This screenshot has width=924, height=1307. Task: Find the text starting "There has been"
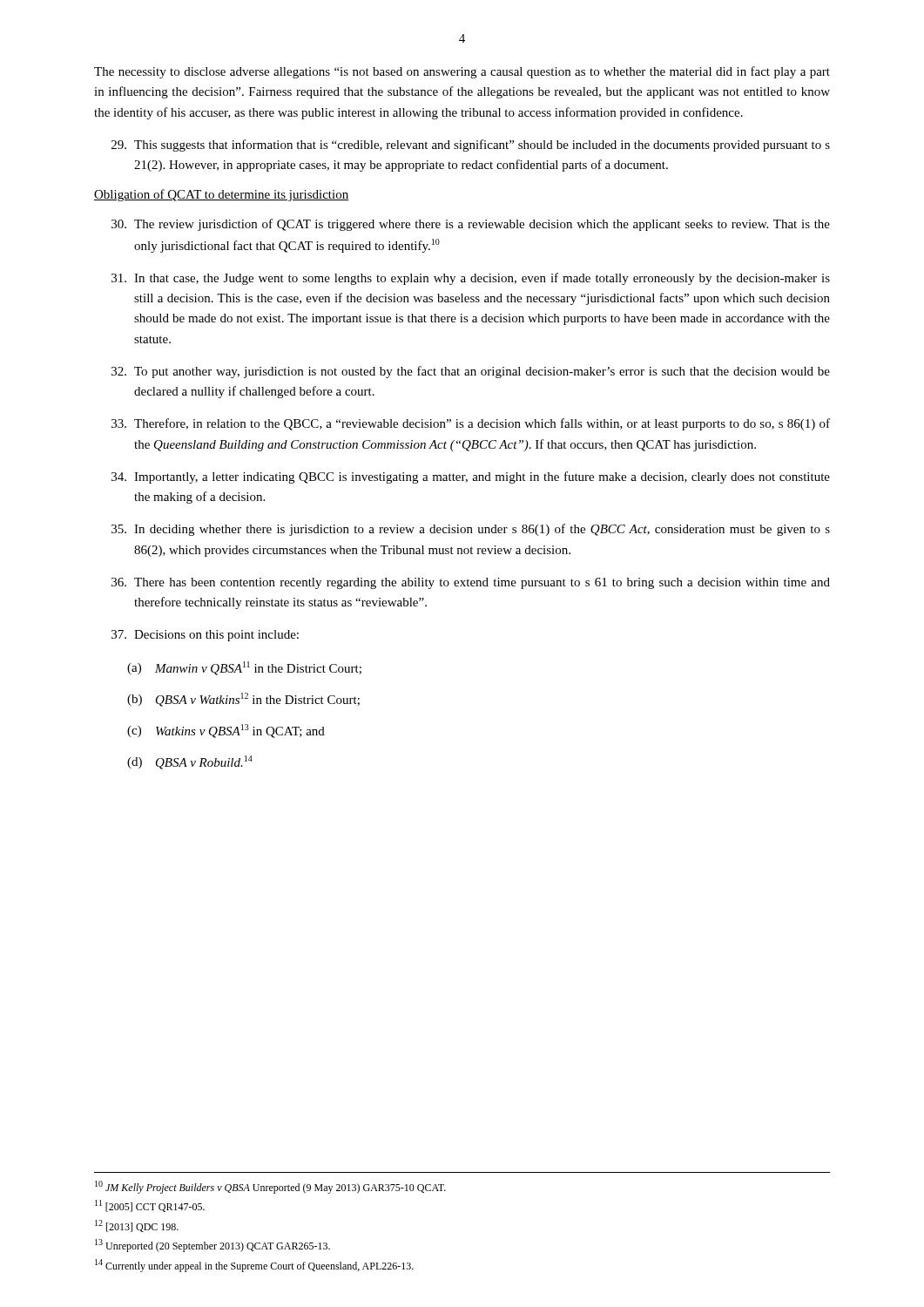click(462, 592)
